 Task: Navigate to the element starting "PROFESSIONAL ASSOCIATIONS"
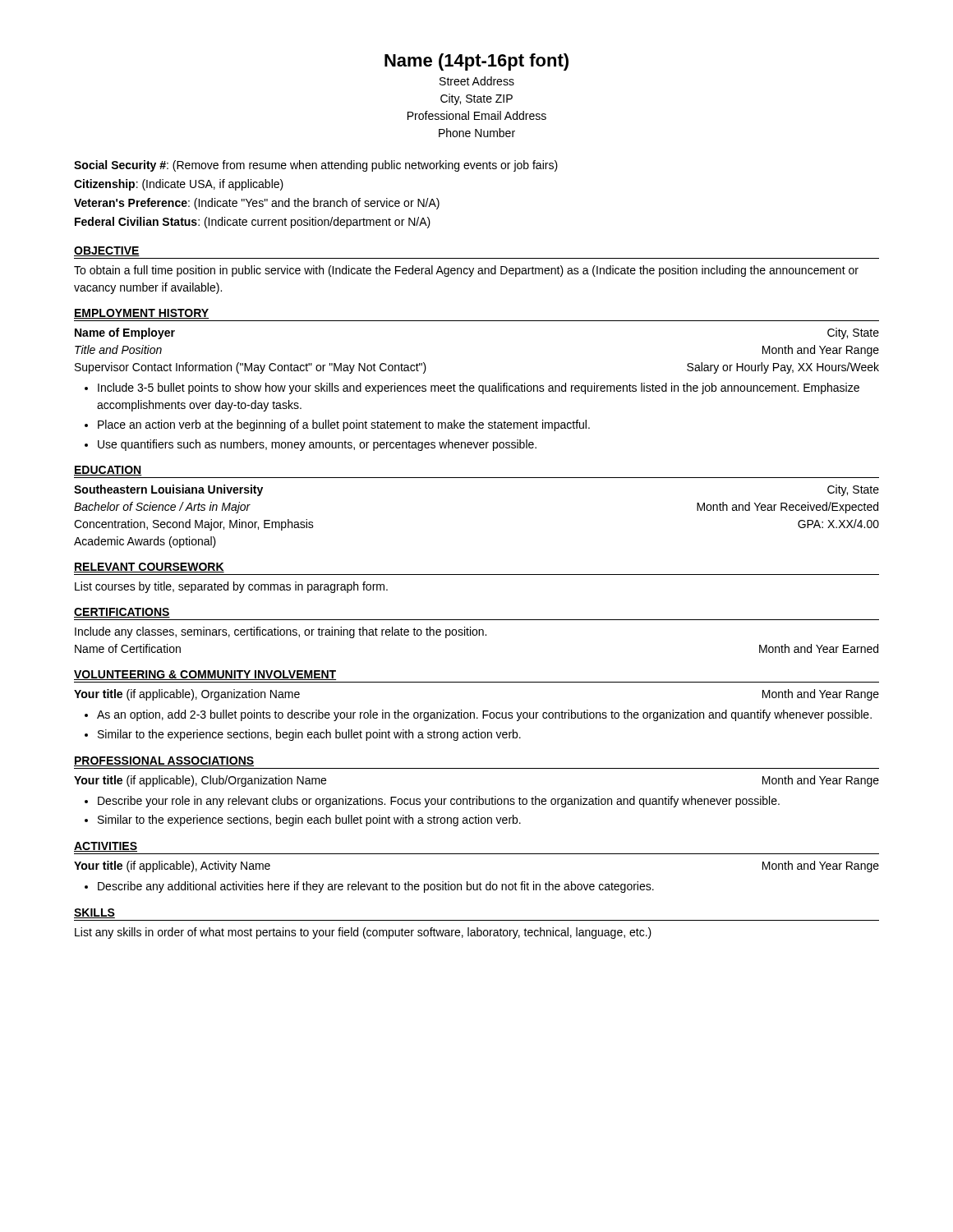point(164,760)
